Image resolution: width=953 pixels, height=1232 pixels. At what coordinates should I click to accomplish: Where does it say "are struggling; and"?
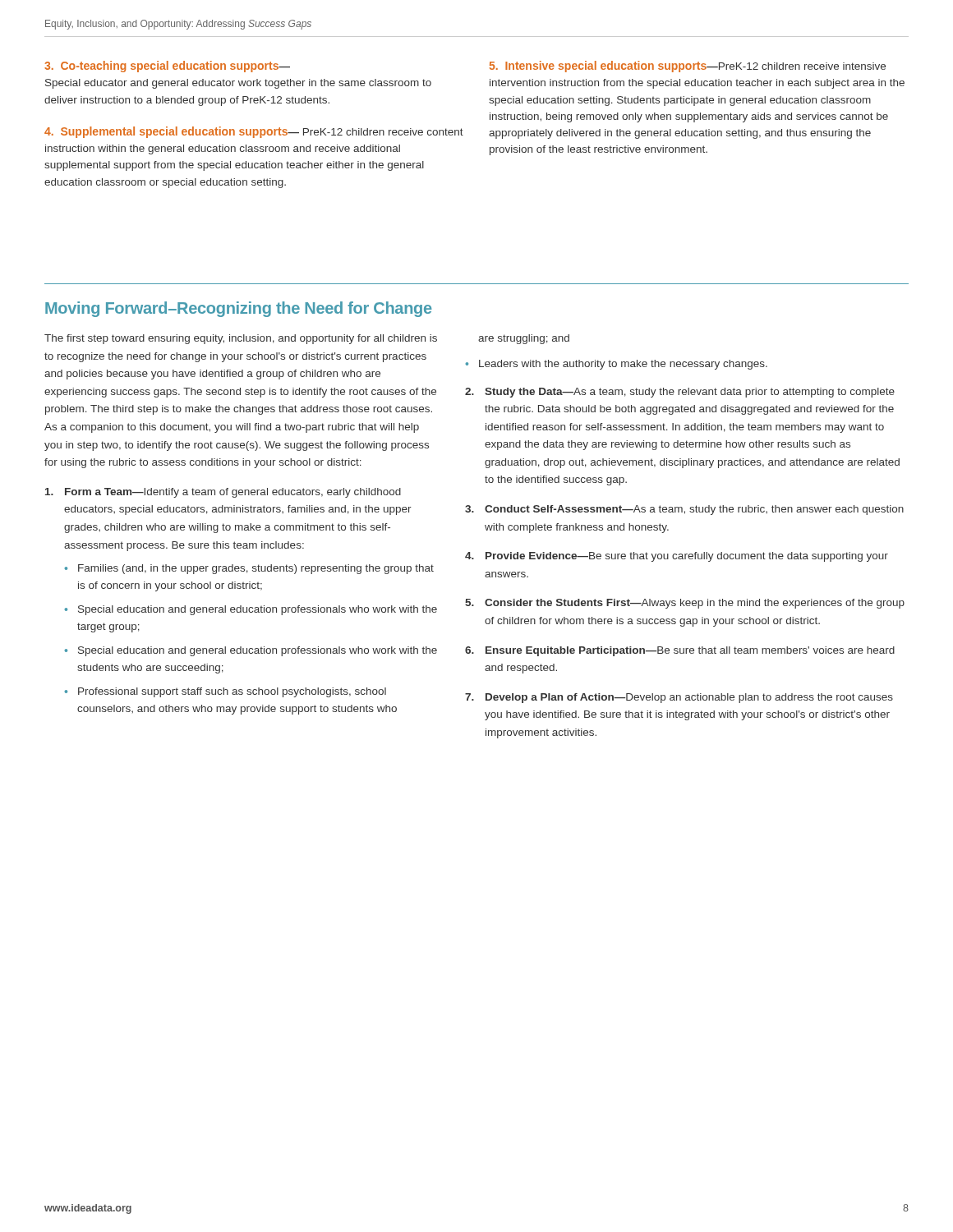click(524, 338)
